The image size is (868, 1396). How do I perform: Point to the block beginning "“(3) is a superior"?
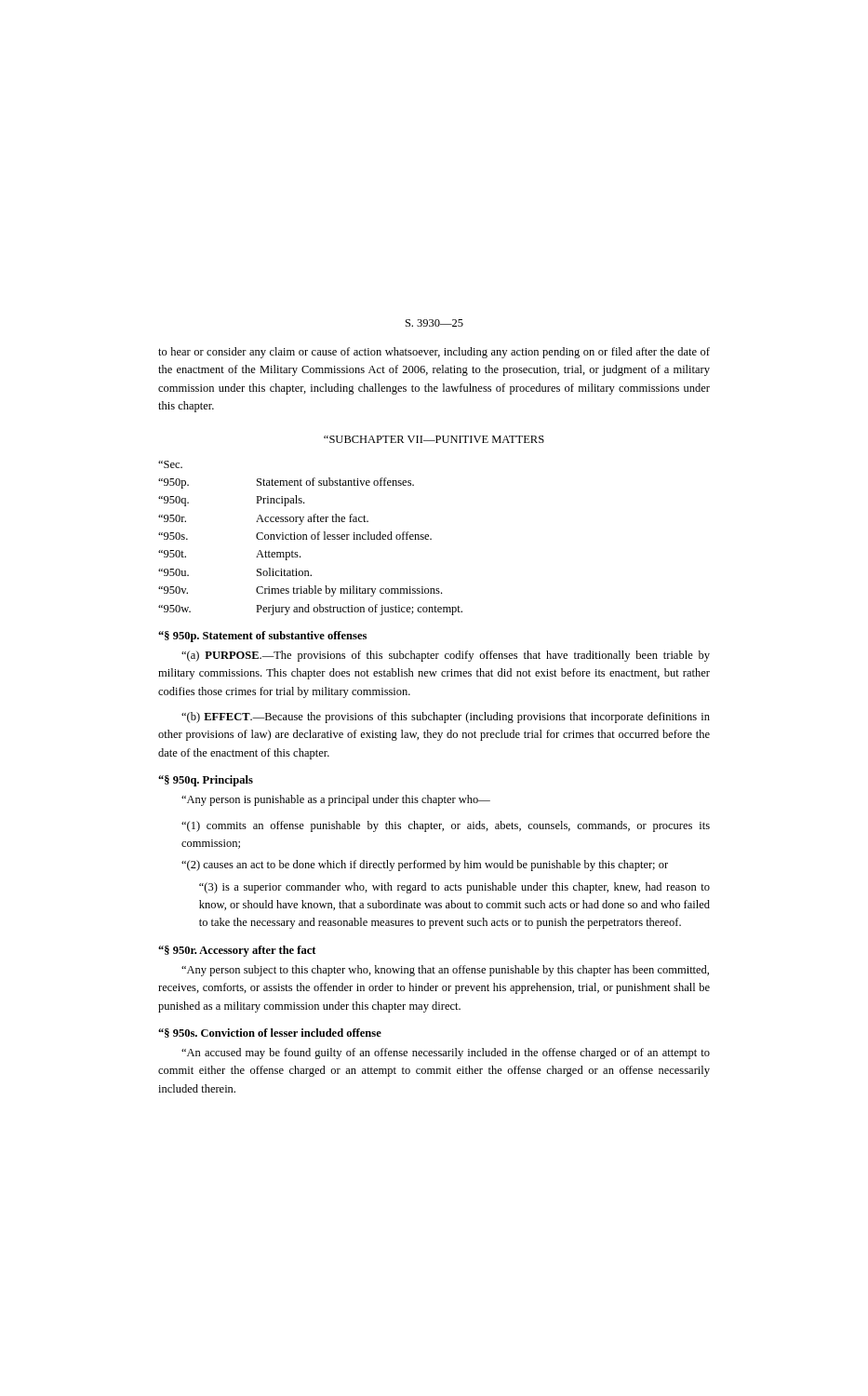[454, 905]
